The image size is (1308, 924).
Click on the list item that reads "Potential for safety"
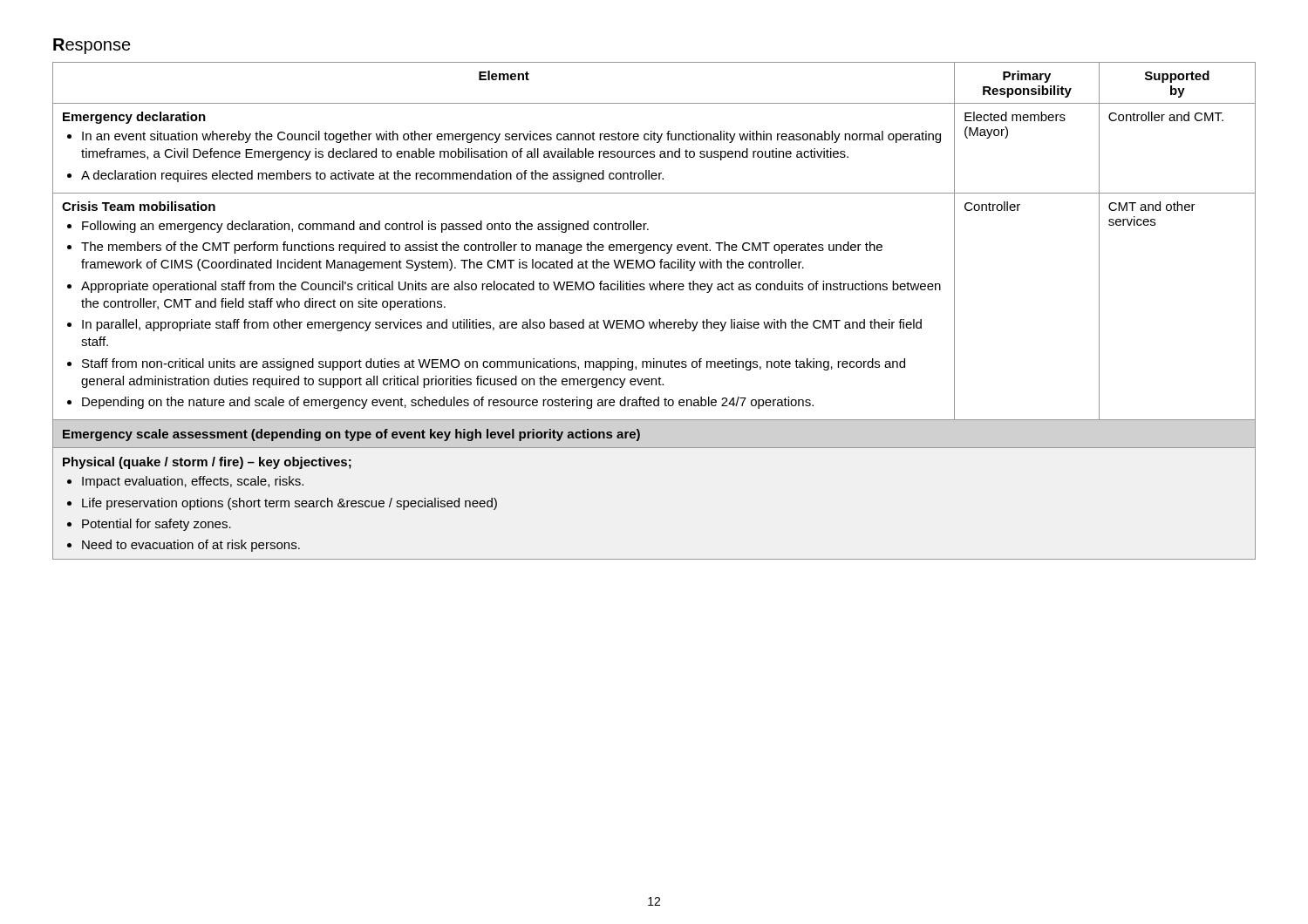[156, 523]
